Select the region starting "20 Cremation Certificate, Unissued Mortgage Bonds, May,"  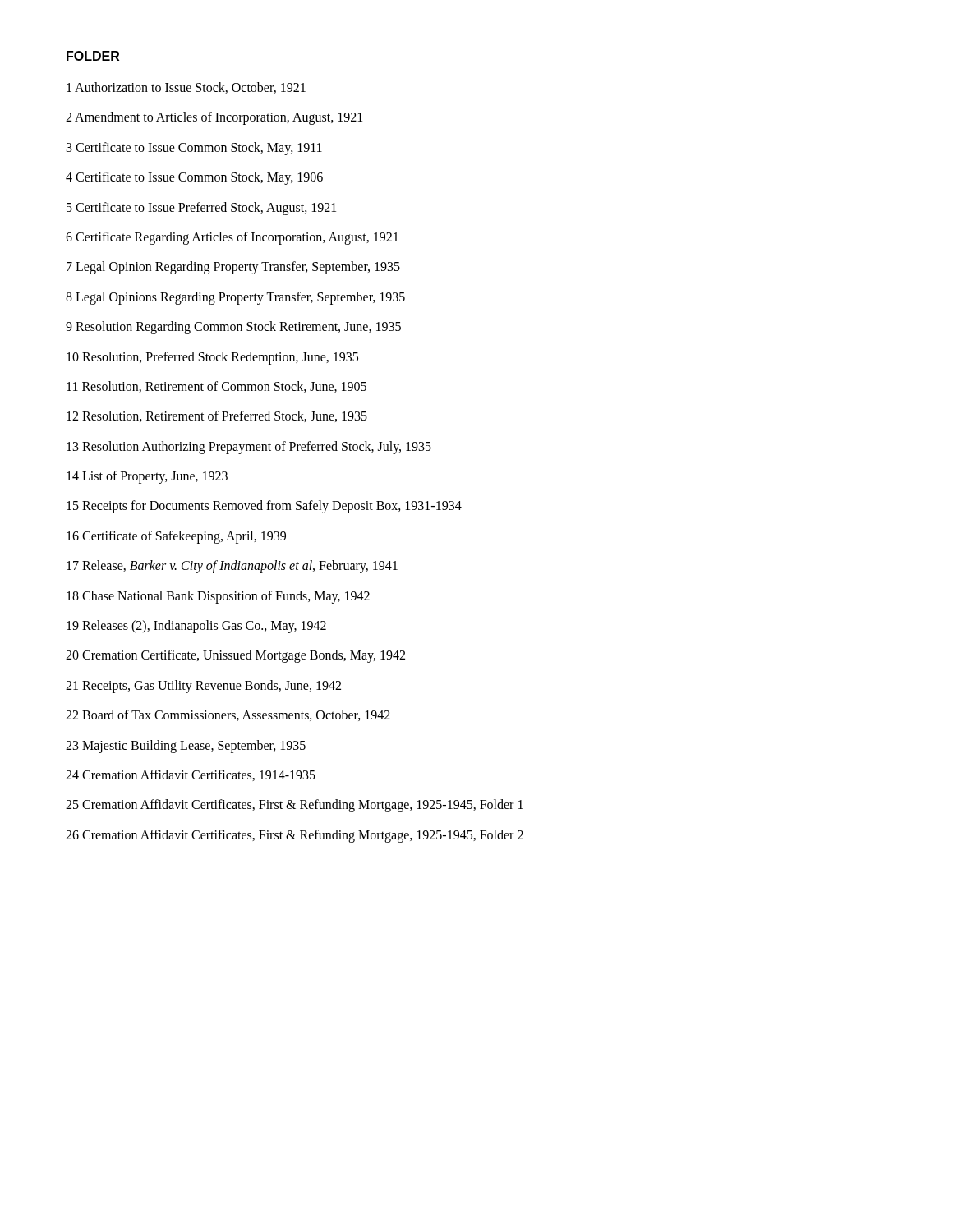point(236,655)
